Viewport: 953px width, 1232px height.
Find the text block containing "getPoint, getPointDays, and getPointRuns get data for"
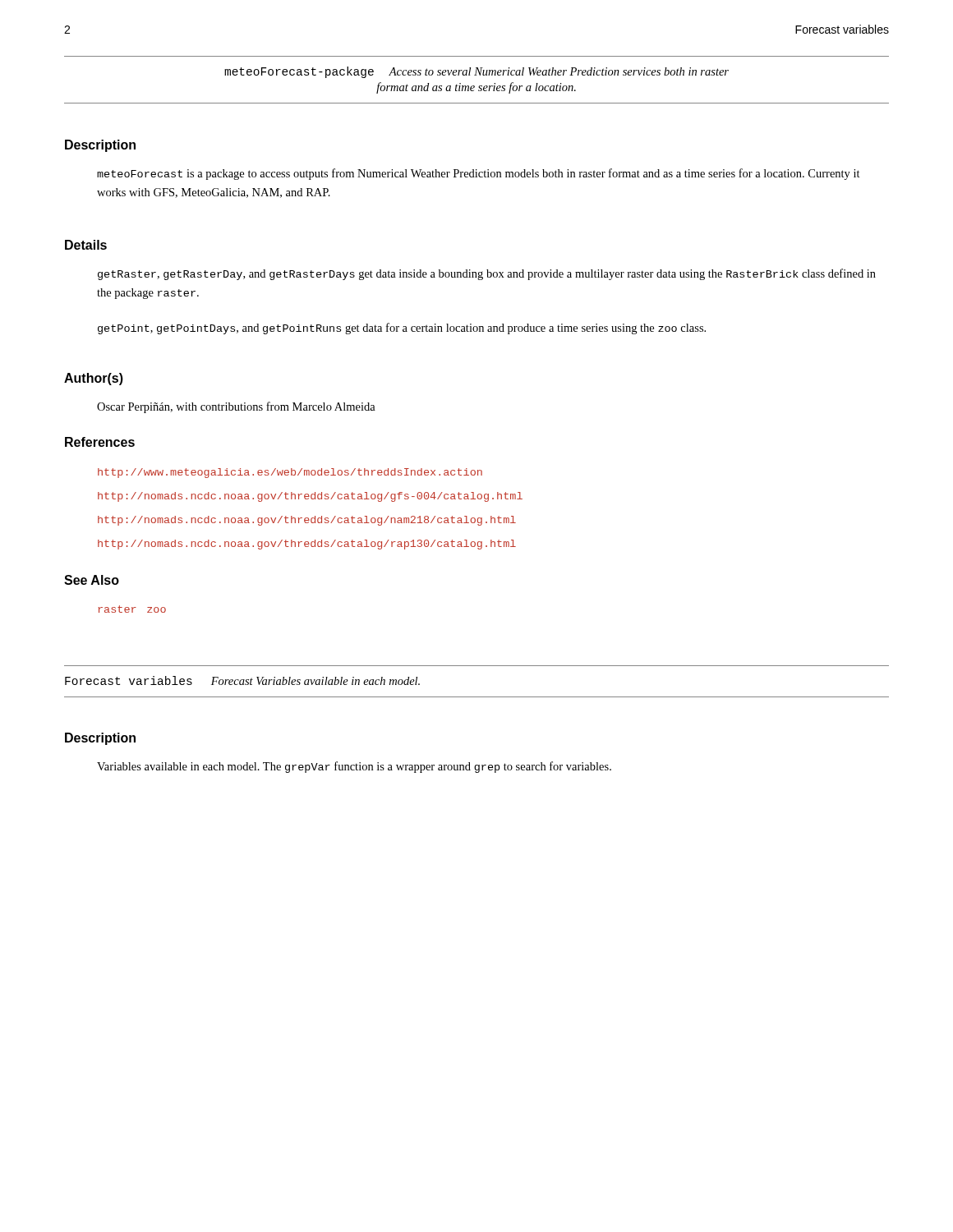402,328
